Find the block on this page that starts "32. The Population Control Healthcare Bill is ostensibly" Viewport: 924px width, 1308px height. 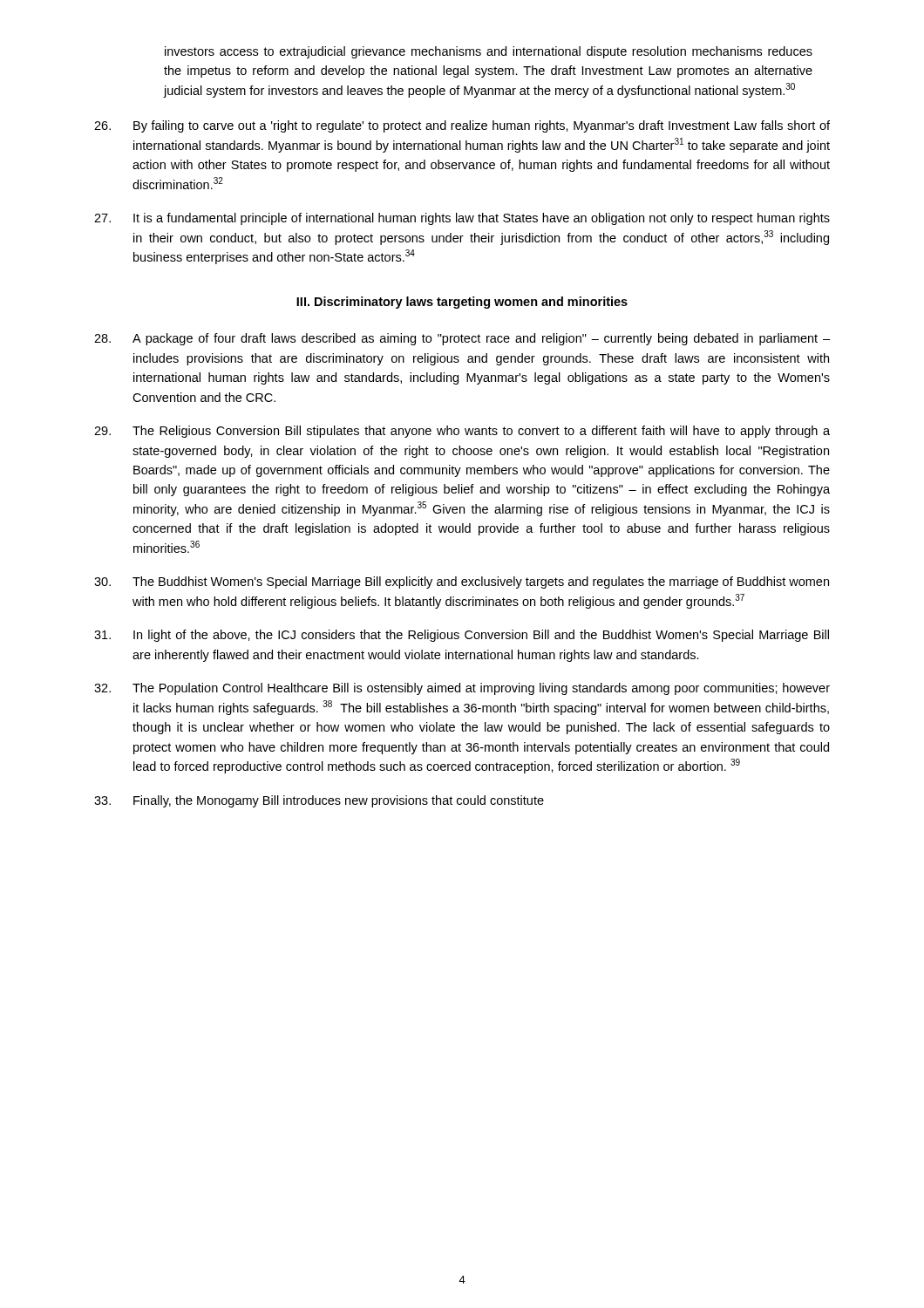pos(462,728)
